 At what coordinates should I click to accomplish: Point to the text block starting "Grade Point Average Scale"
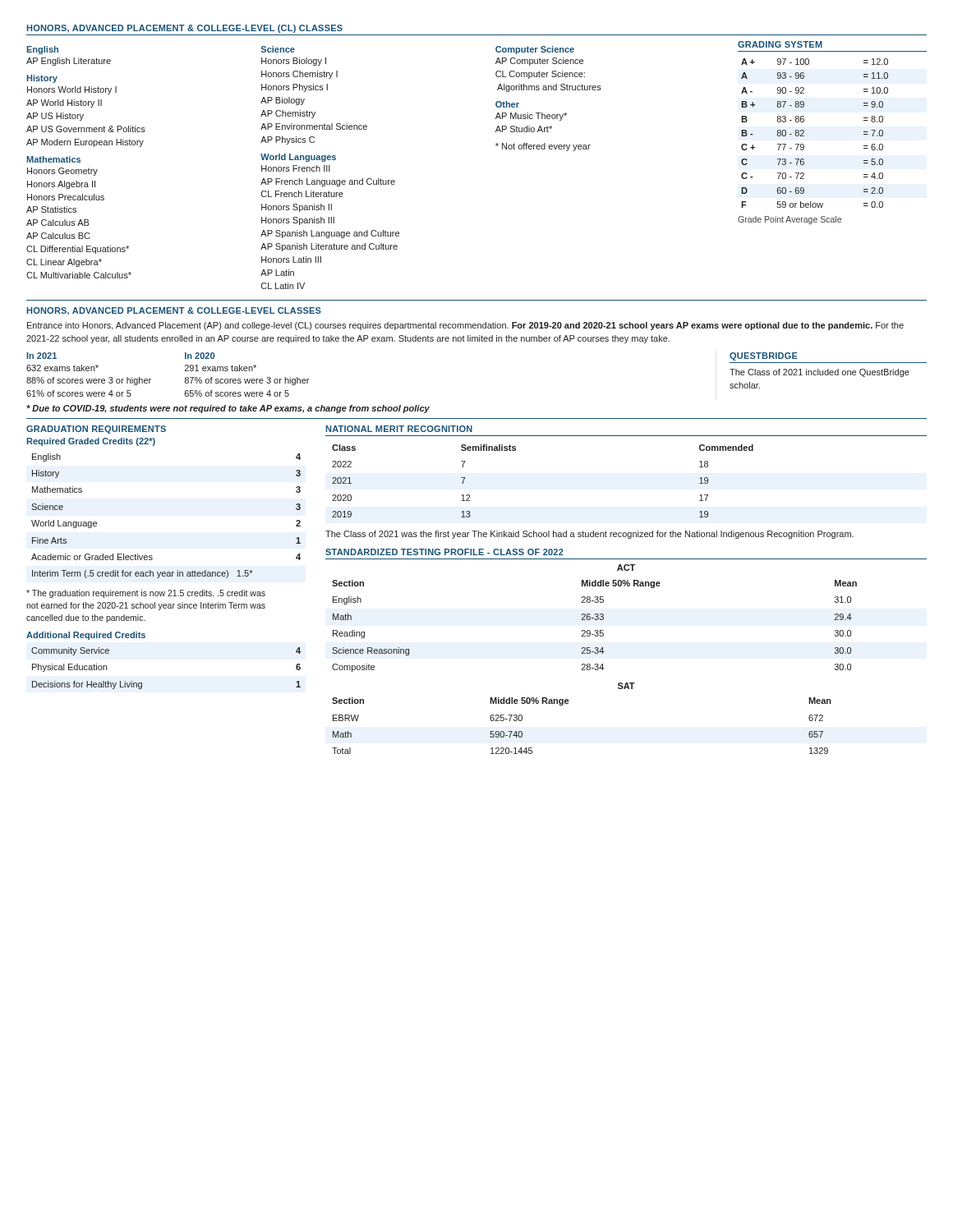point(790,220)
